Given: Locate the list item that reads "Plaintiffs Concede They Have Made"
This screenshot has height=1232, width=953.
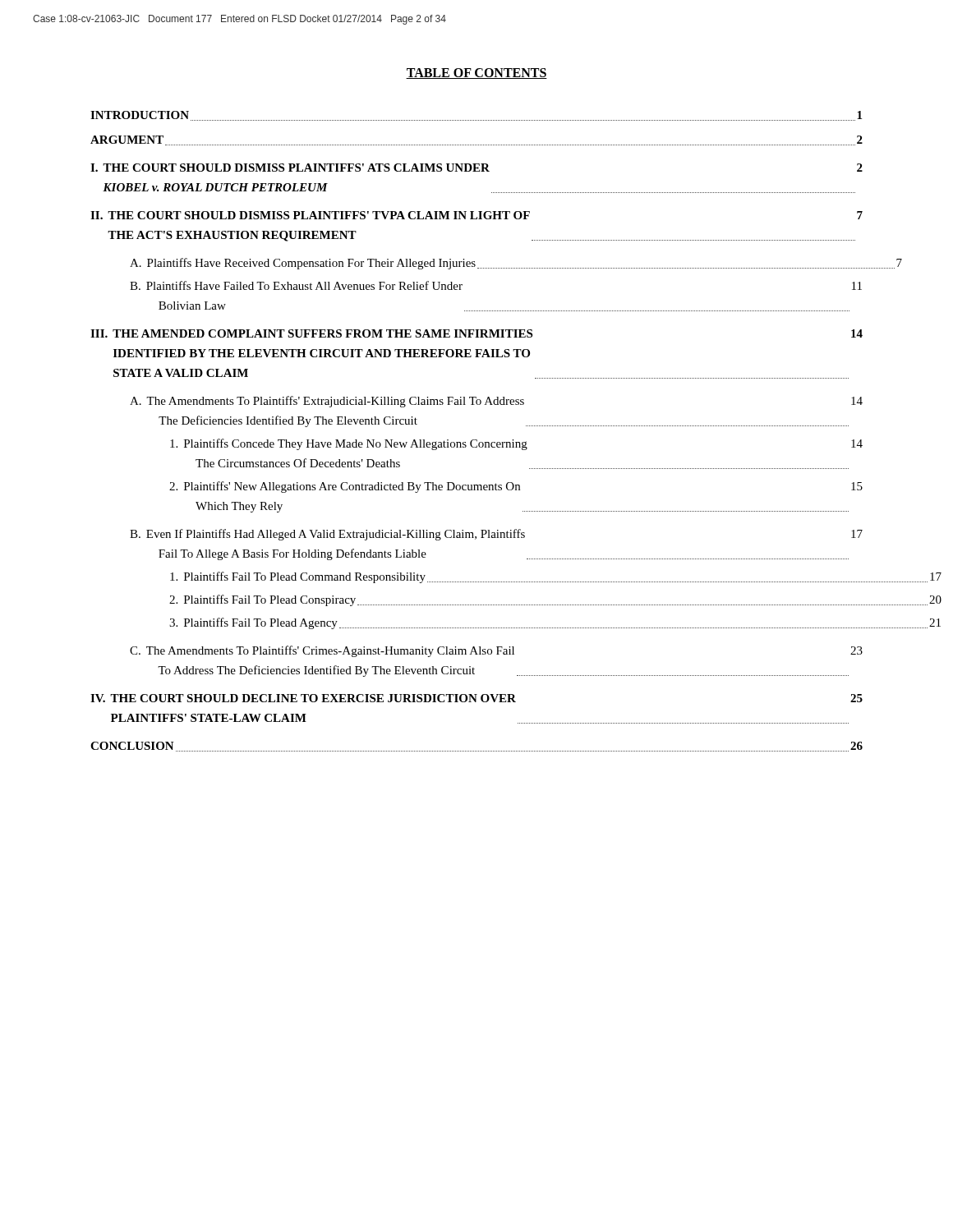Looking at the screenshot, I should point(516,453).
